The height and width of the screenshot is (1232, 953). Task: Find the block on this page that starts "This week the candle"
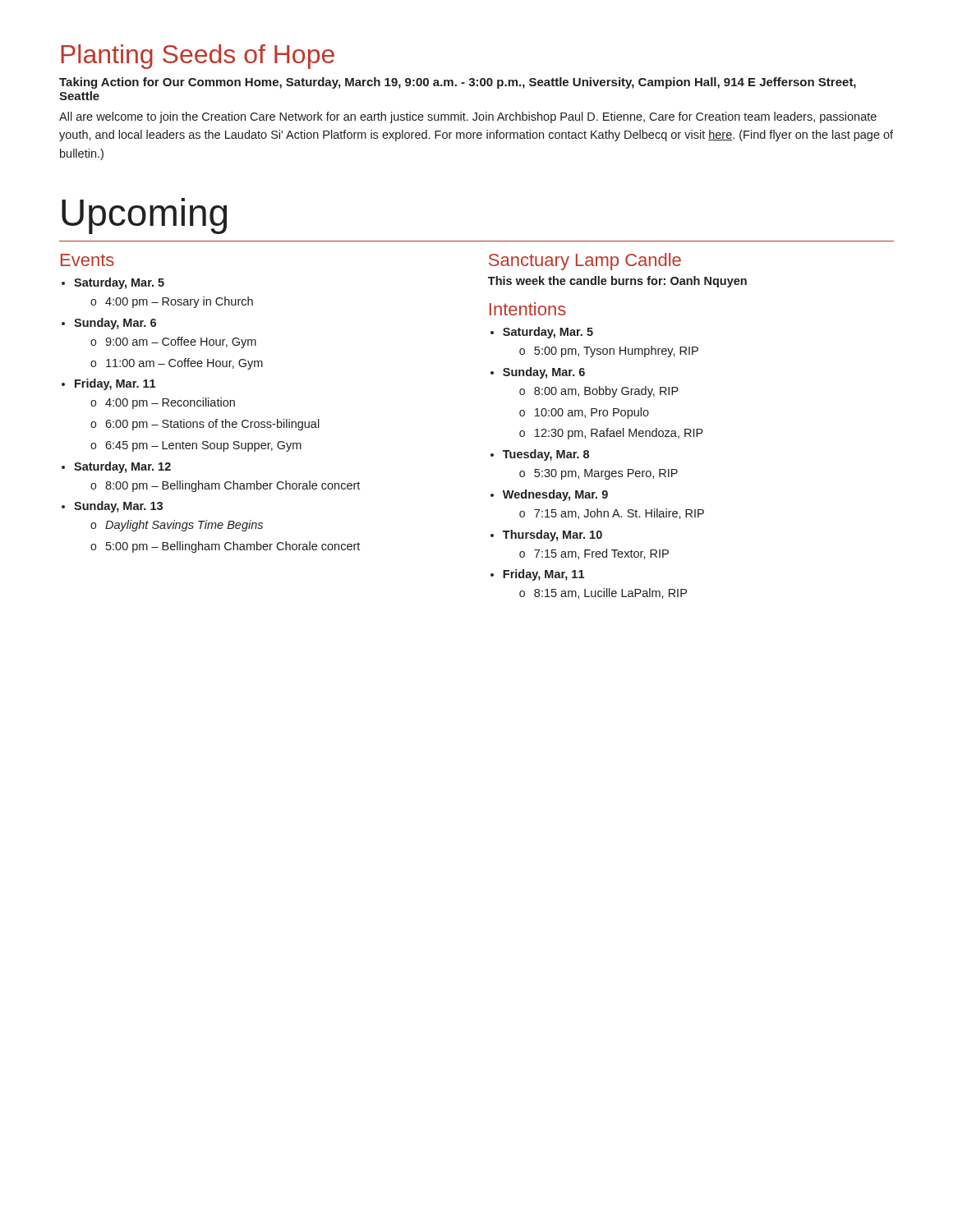coord(691,281)
